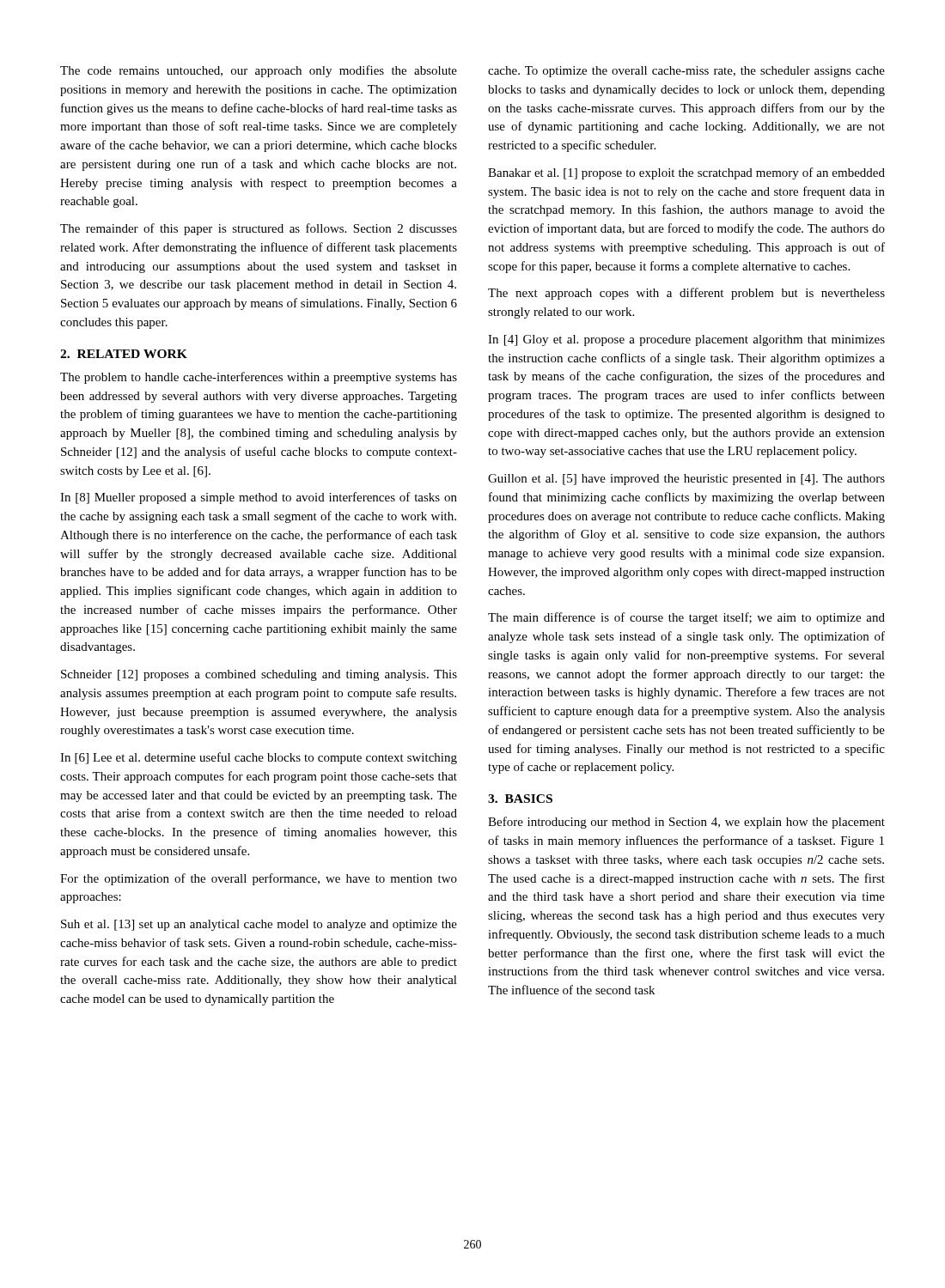Locate the block of text that opens with "In [6] Lee et al."

pyautogui.click(x=259, y=805)
